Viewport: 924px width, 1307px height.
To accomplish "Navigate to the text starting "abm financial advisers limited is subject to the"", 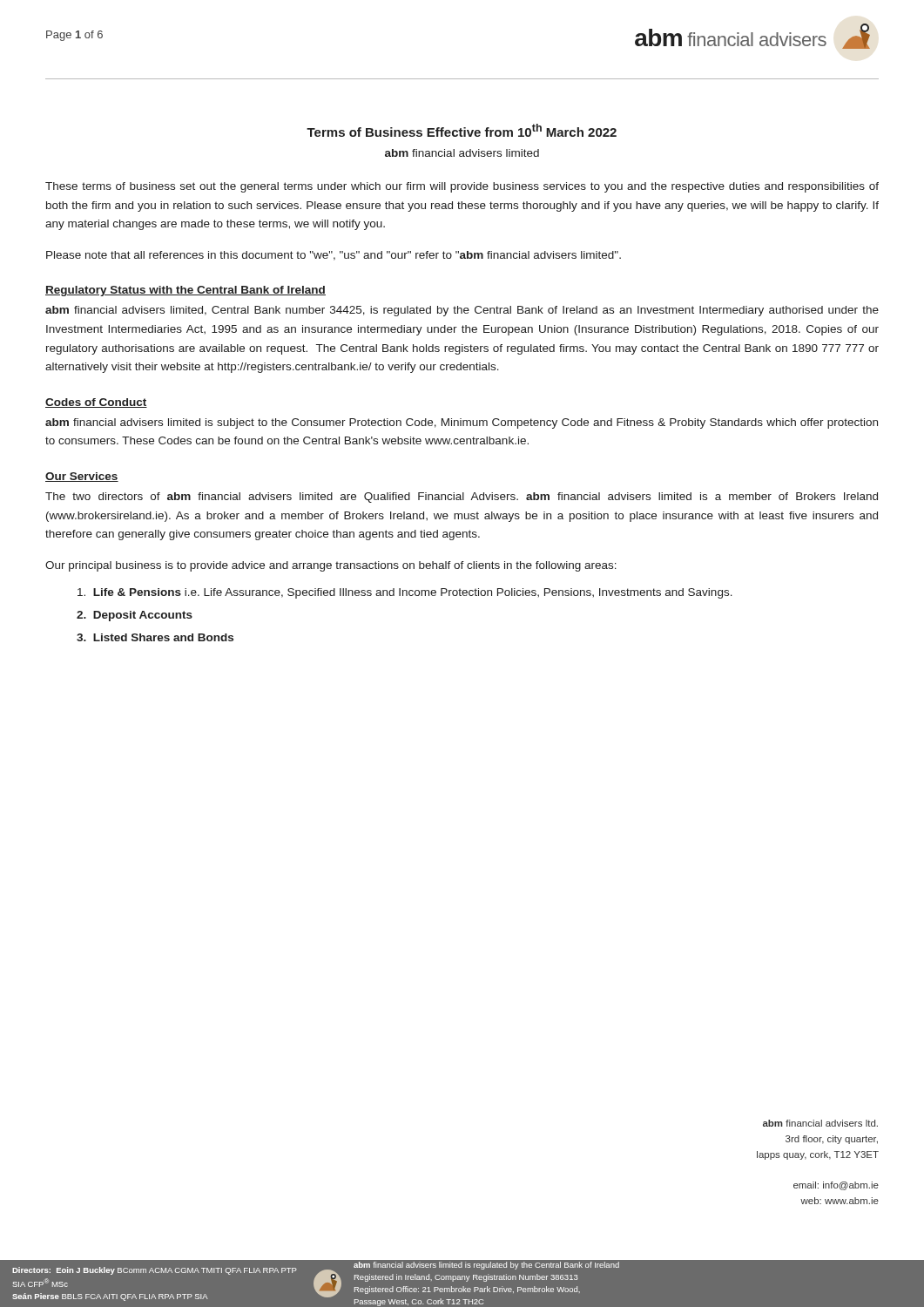I will (462, 431).
